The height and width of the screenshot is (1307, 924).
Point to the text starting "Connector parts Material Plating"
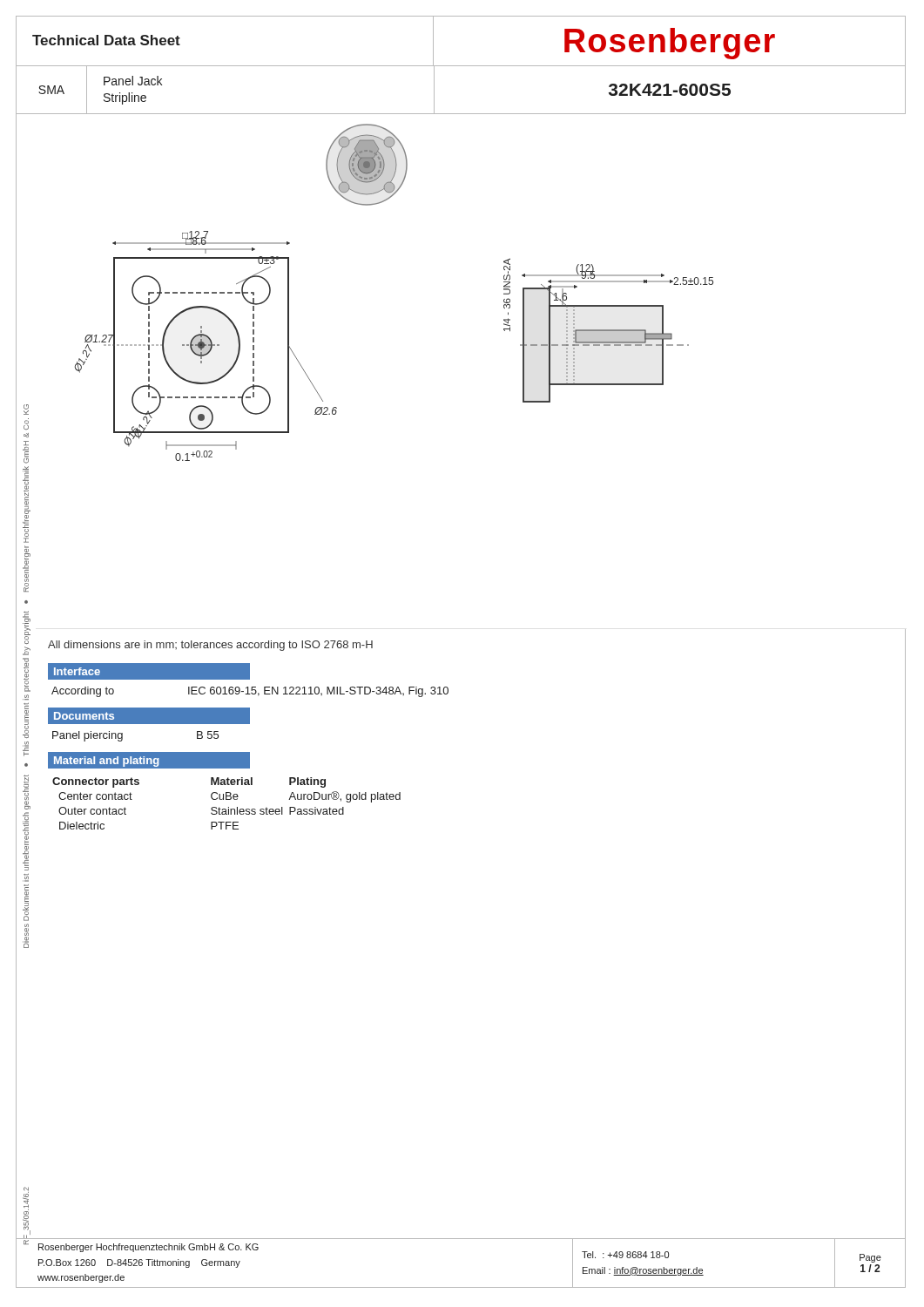coord(227,803)
